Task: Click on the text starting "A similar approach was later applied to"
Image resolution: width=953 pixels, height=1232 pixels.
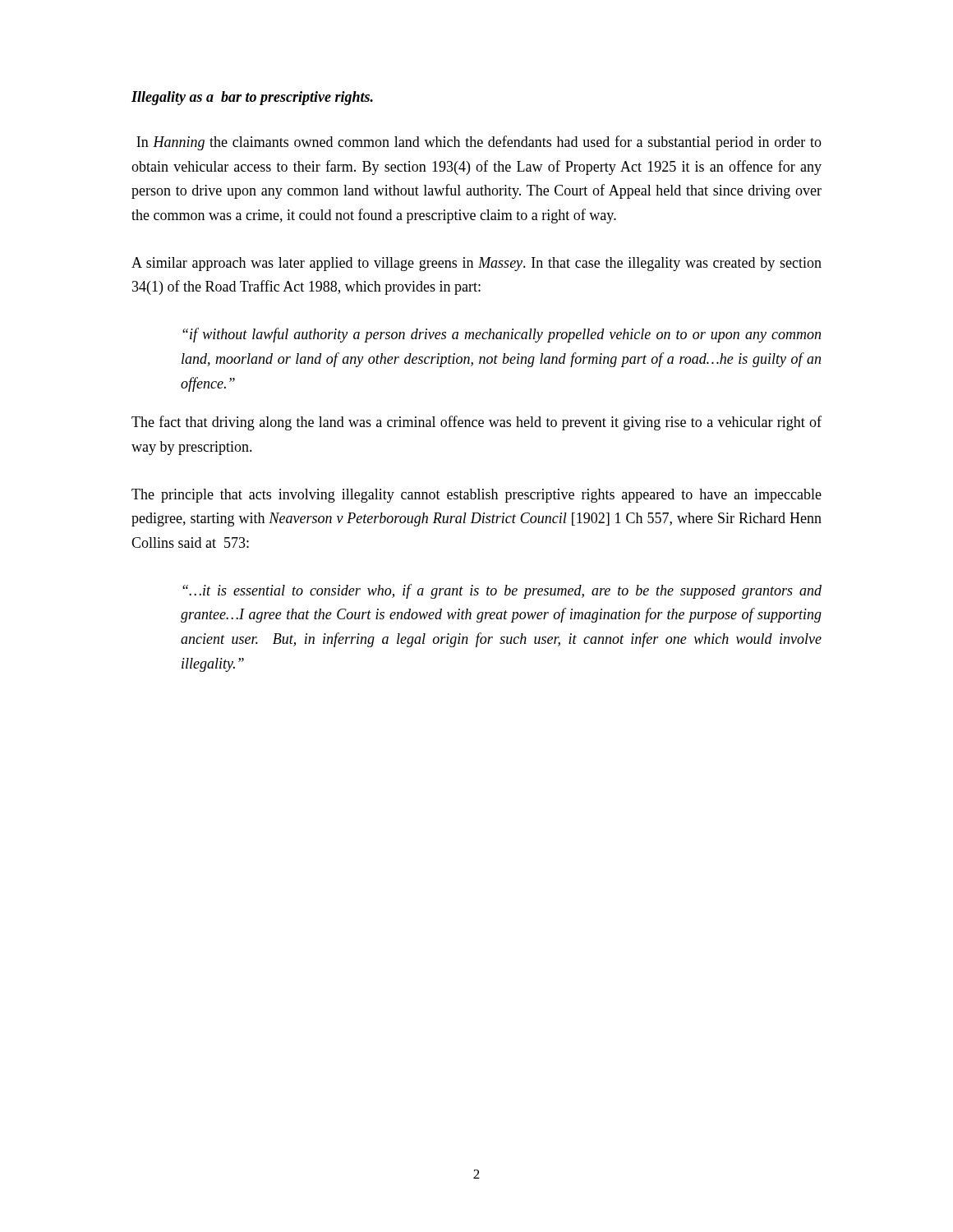Action: 476,275
